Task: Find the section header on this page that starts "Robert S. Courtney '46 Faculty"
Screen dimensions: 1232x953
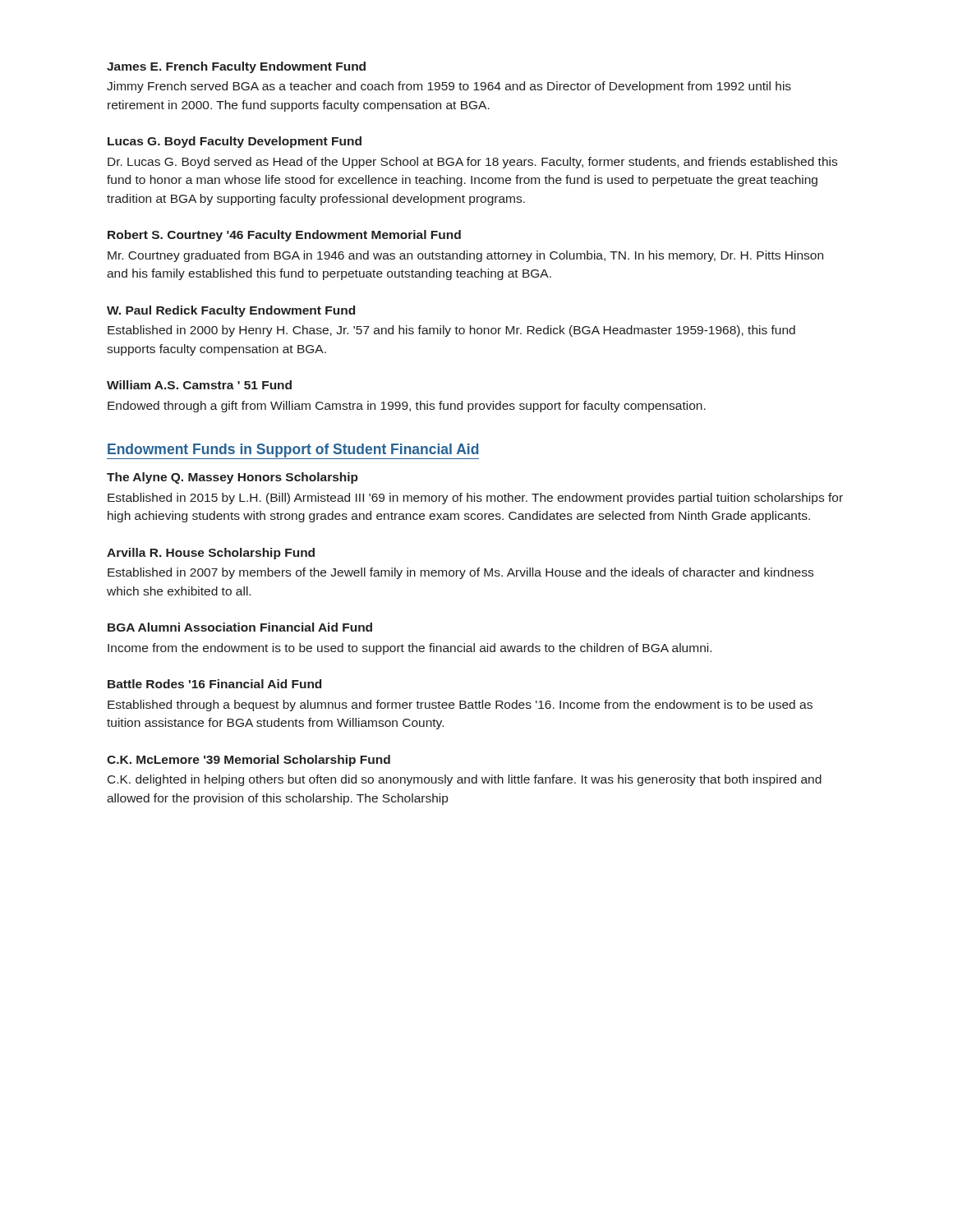Action: (x=284, y=235)
